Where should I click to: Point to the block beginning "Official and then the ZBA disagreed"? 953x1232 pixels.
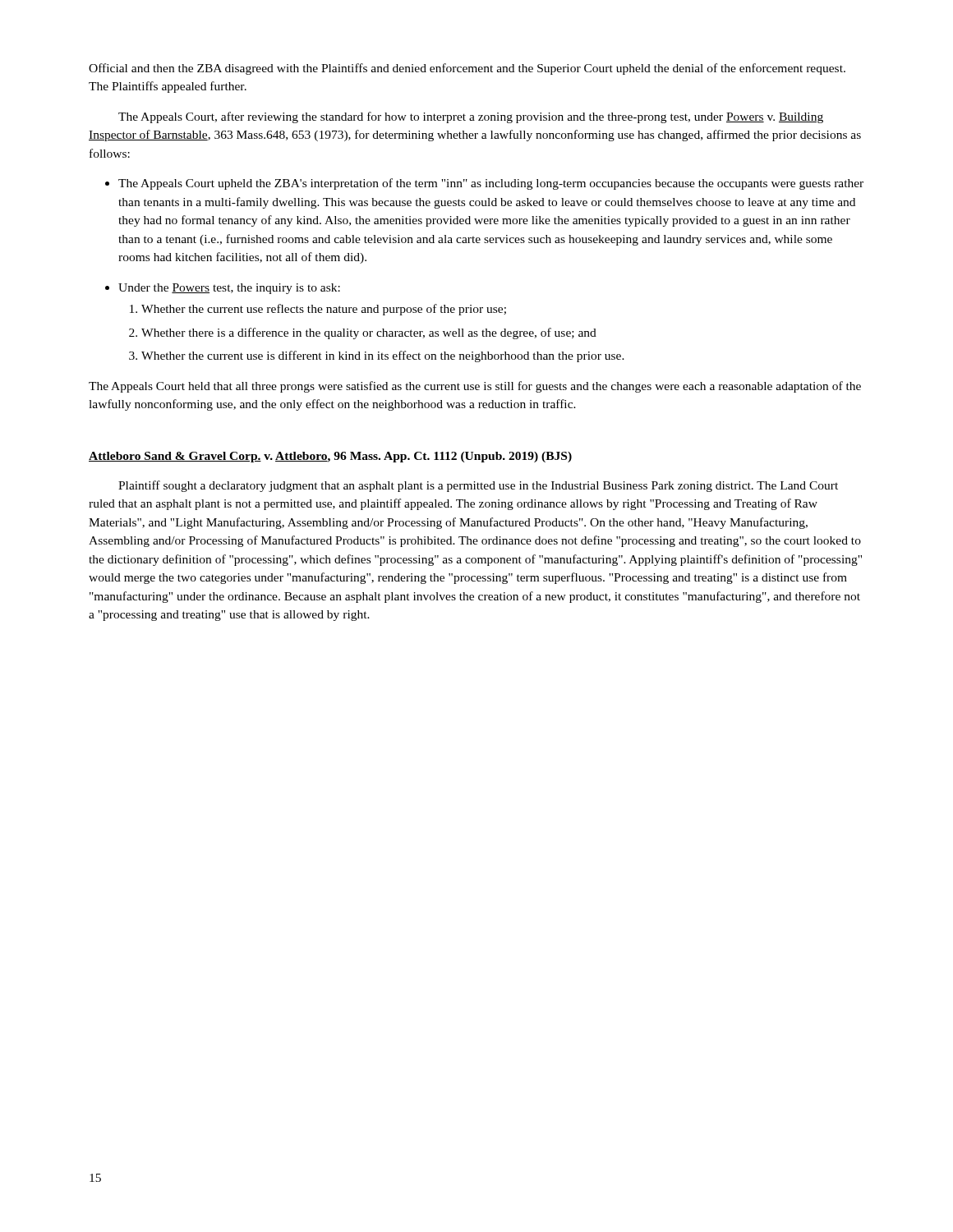tap(467, 77)
